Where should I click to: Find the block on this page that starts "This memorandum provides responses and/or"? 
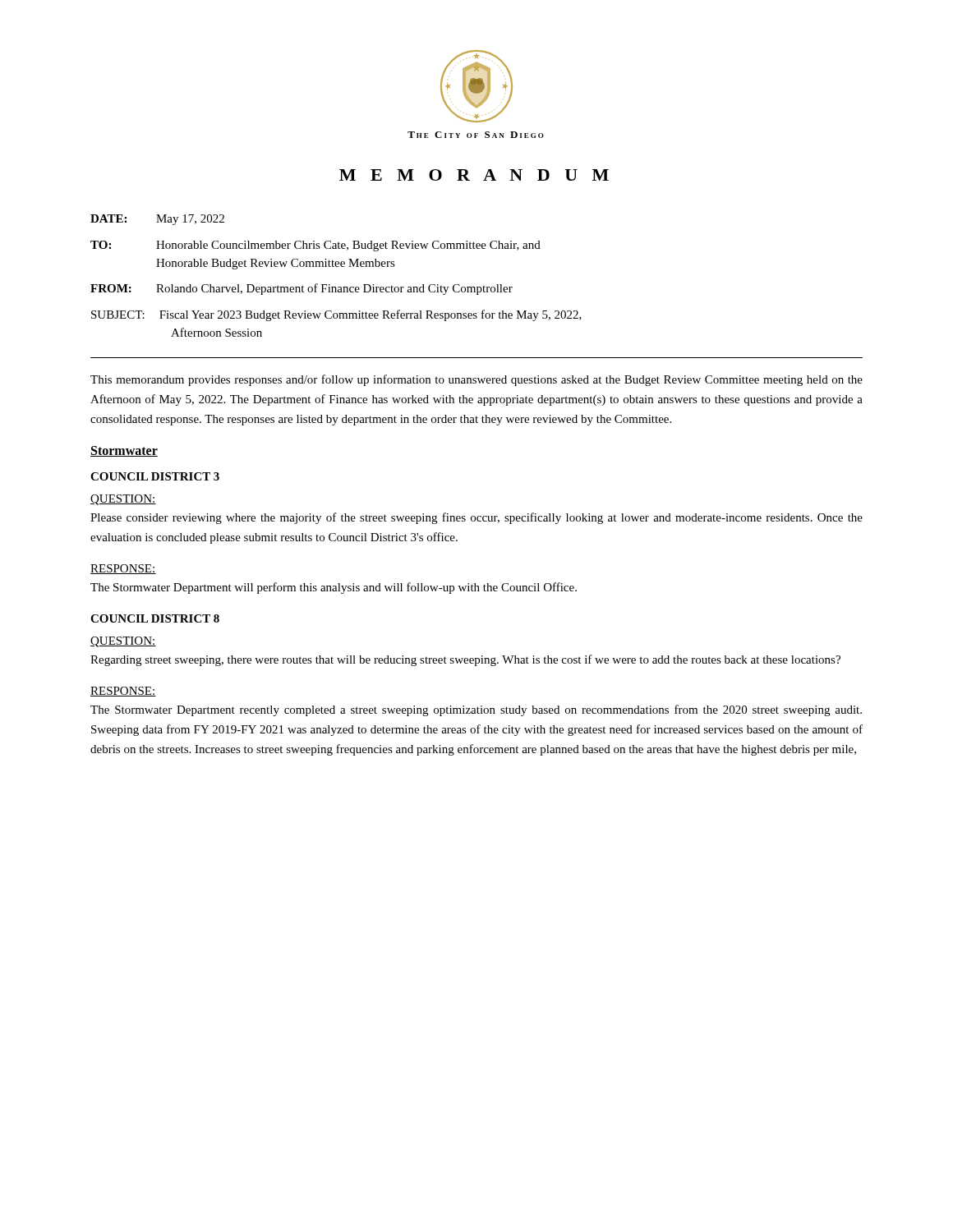tap(476, 399)
